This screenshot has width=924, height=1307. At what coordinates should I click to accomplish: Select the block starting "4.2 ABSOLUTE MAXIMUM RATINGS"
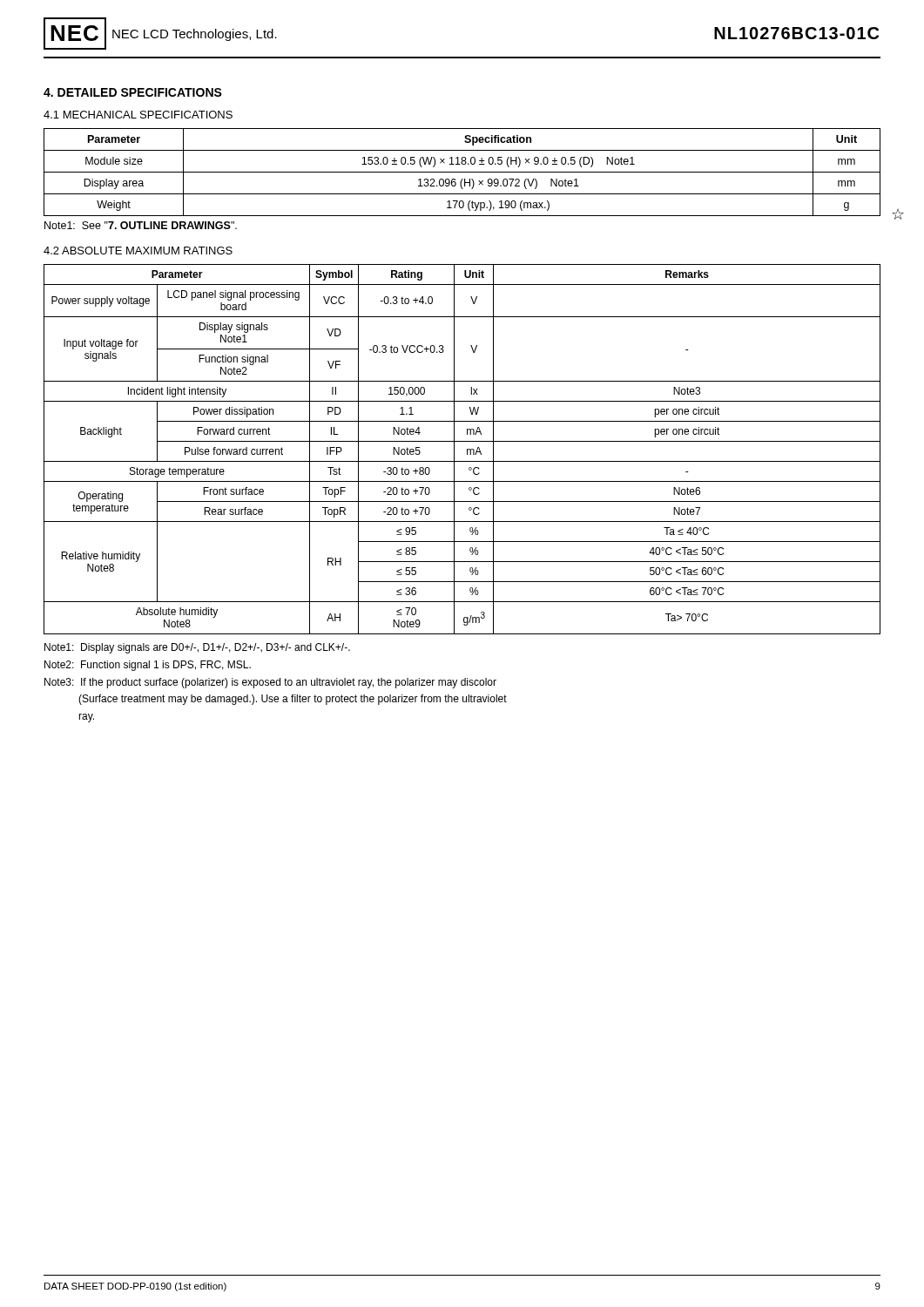[138, 251]
